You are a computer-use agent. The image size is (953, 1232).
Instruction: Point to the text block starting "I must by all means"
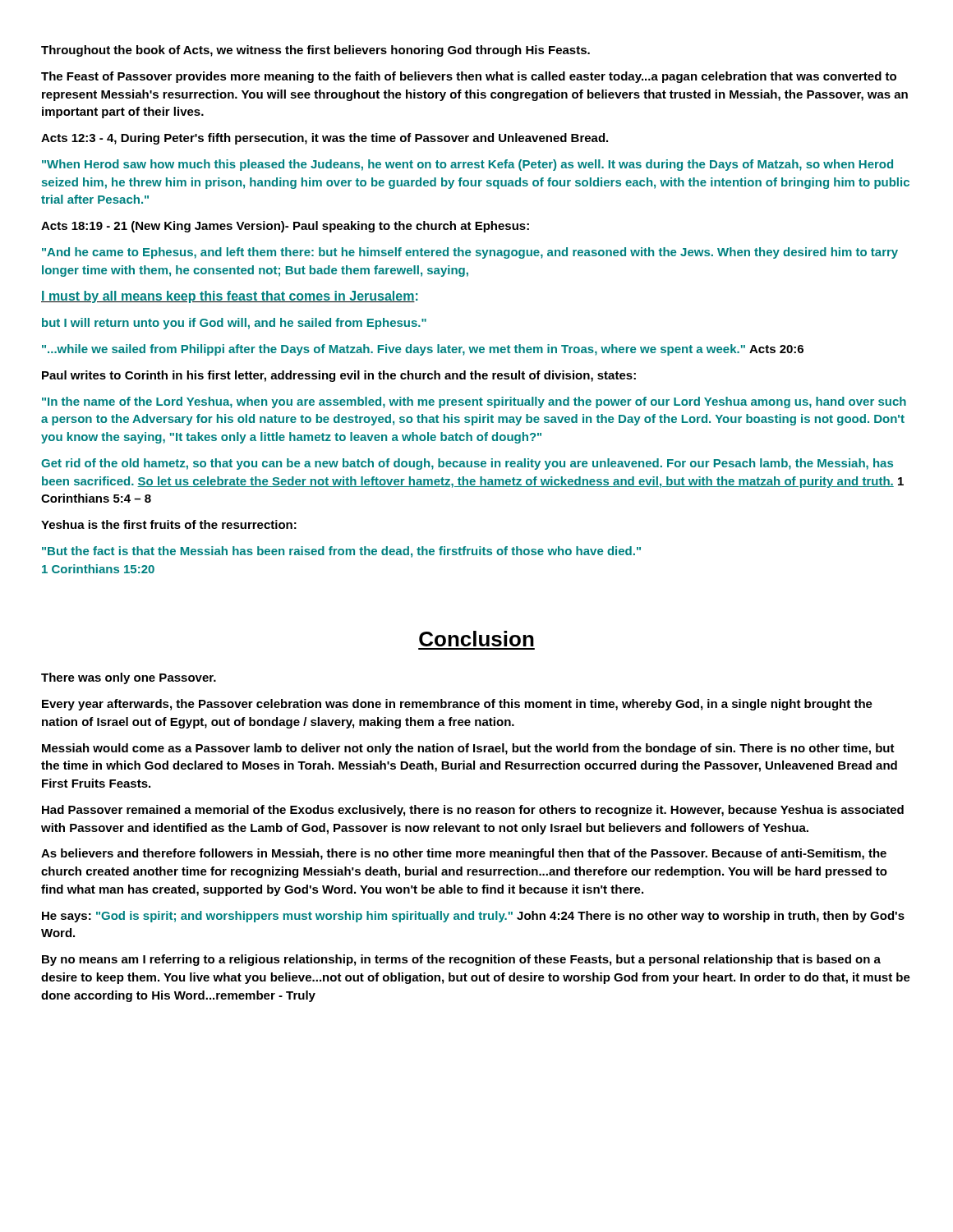[x=230, y=296]
